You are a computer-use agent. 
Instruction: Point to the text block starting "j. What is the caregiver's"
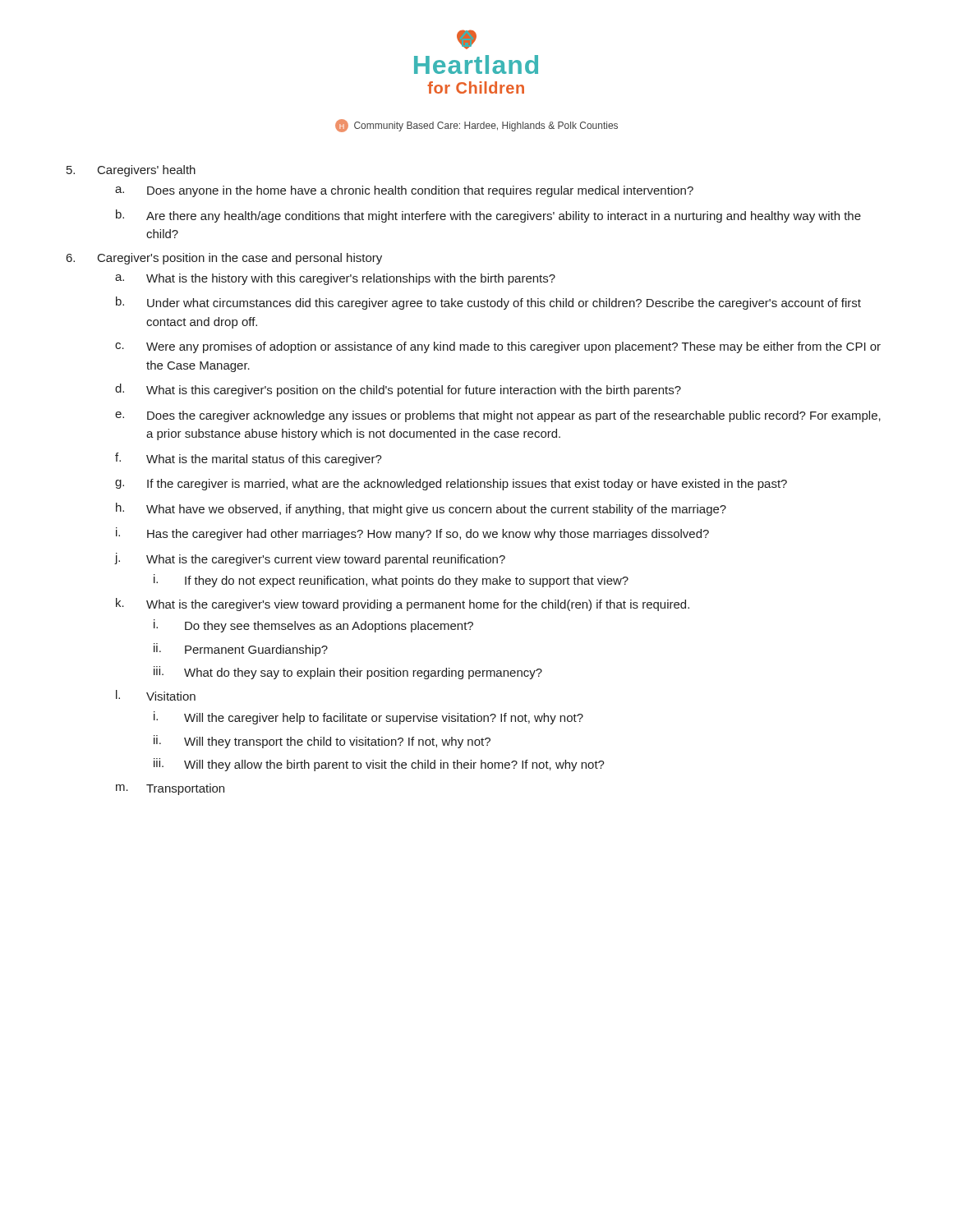[310, 559]
